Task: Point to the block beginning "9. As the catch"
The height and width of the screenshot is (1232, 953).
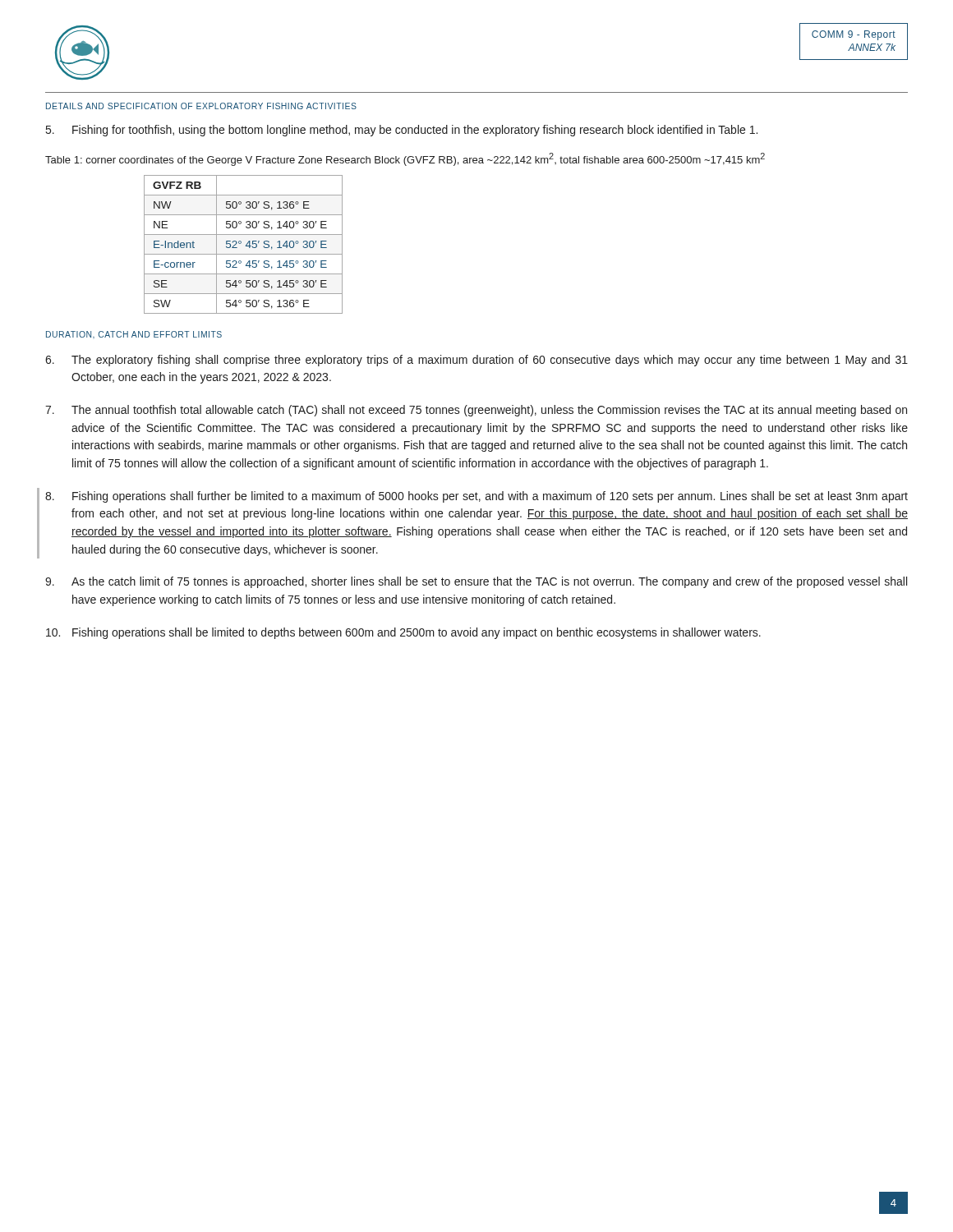Action: (476, 591)
